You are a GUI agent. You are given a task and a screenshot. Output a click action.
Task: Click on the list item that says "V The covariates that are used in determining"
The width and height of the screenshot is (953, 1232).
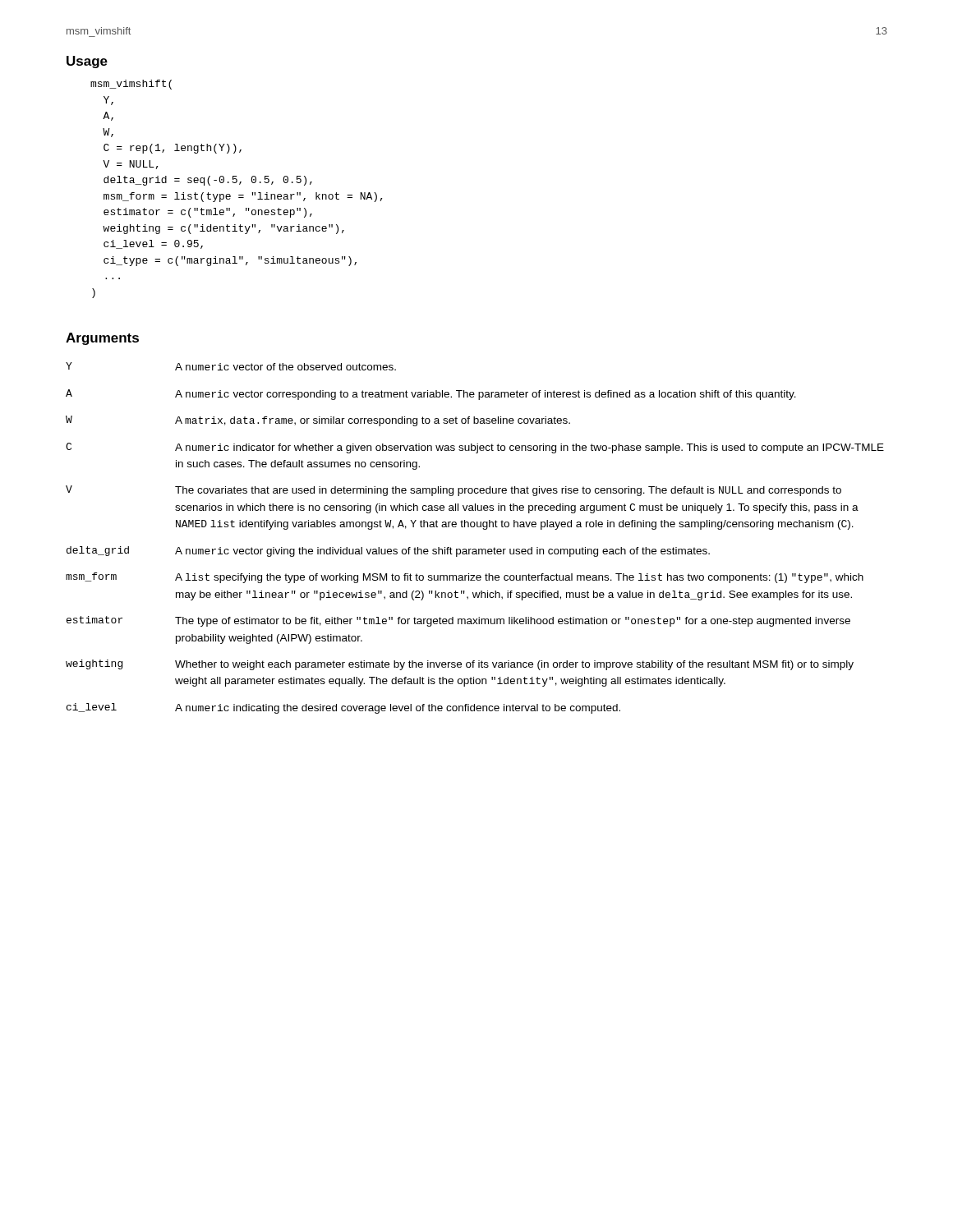coord(476,510)
